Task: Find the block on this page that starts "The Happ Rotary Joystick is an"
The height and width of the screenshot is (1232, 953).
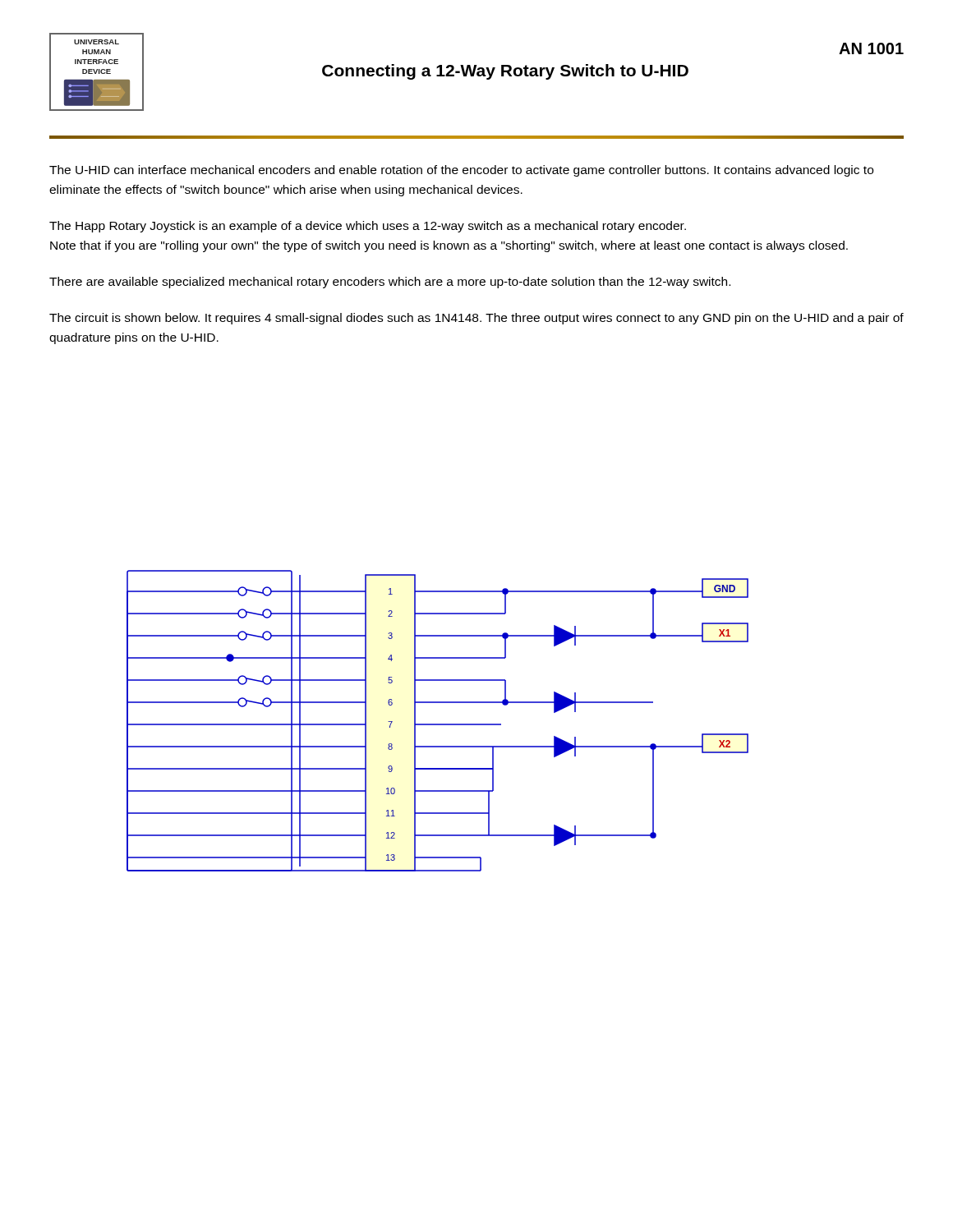Action: click(x=449, y=235)
